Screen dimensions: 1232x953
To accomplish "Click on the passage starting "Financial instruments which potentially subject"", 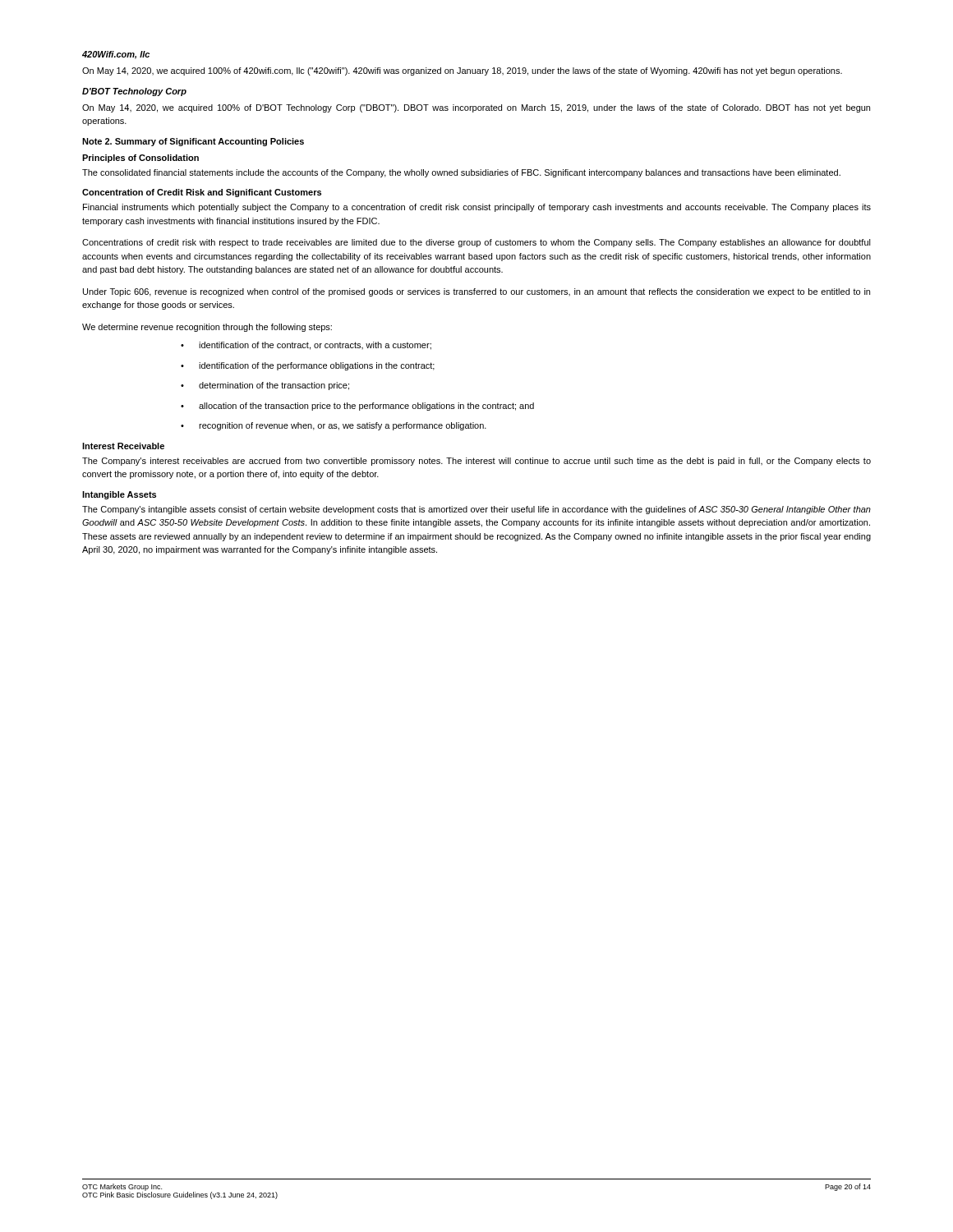I will click(x=476, y=214).
